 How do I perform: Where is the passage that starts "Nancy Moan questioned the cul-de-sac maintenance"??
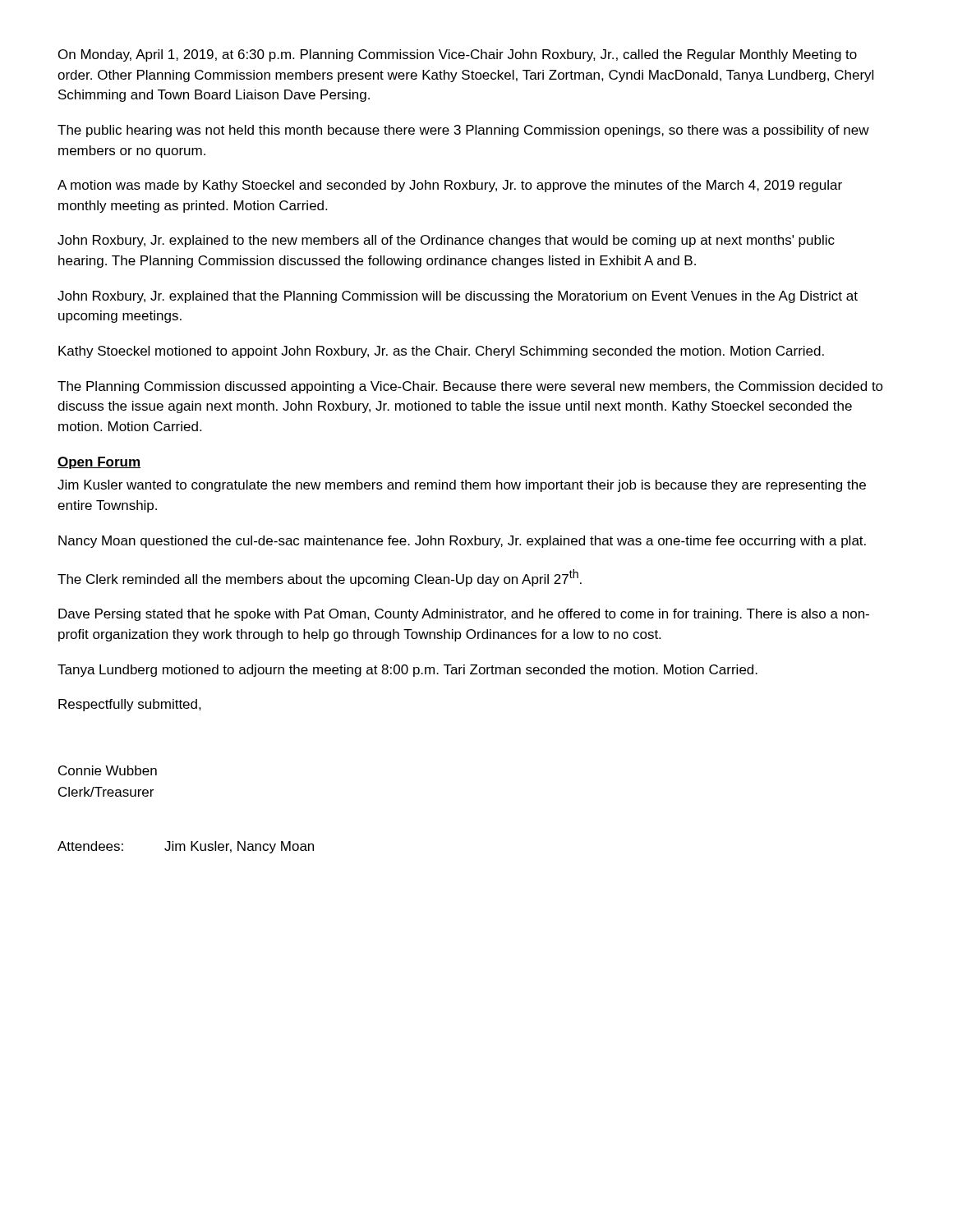pos(462,540)
